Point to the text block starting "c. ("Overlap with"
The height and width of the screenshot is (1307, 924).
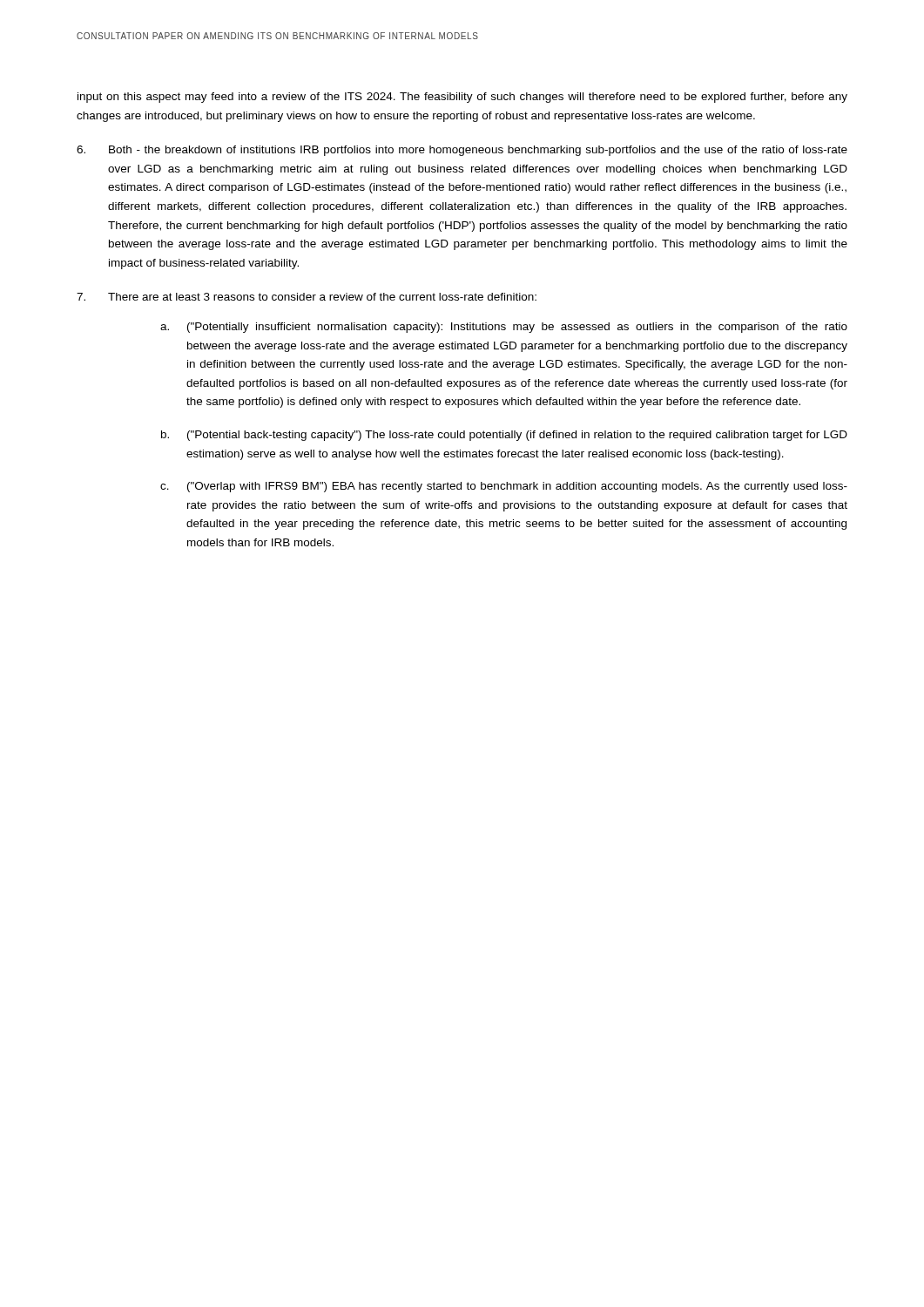(504, 514)
